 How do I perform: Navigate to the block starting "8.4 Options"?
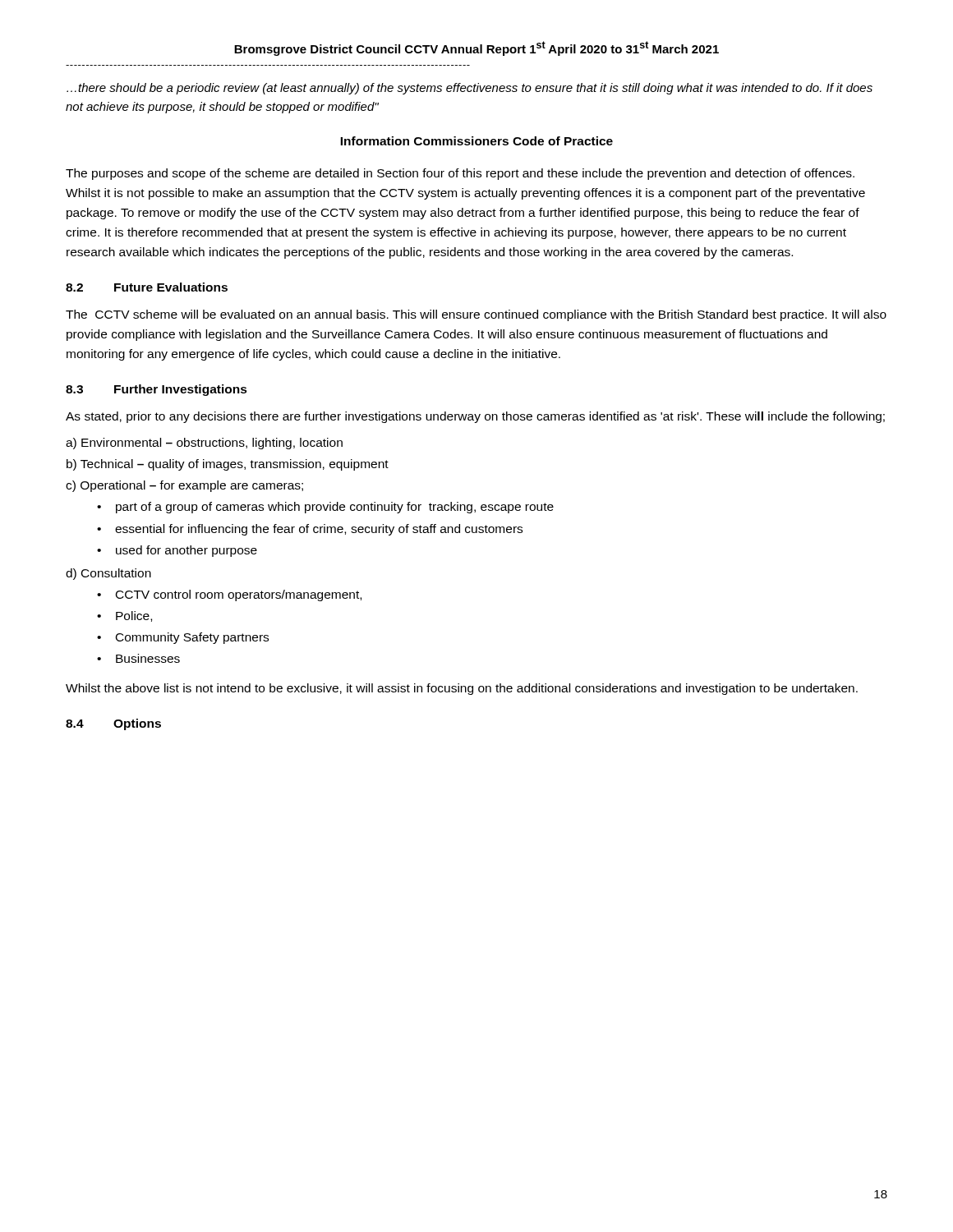coord(114,723)
